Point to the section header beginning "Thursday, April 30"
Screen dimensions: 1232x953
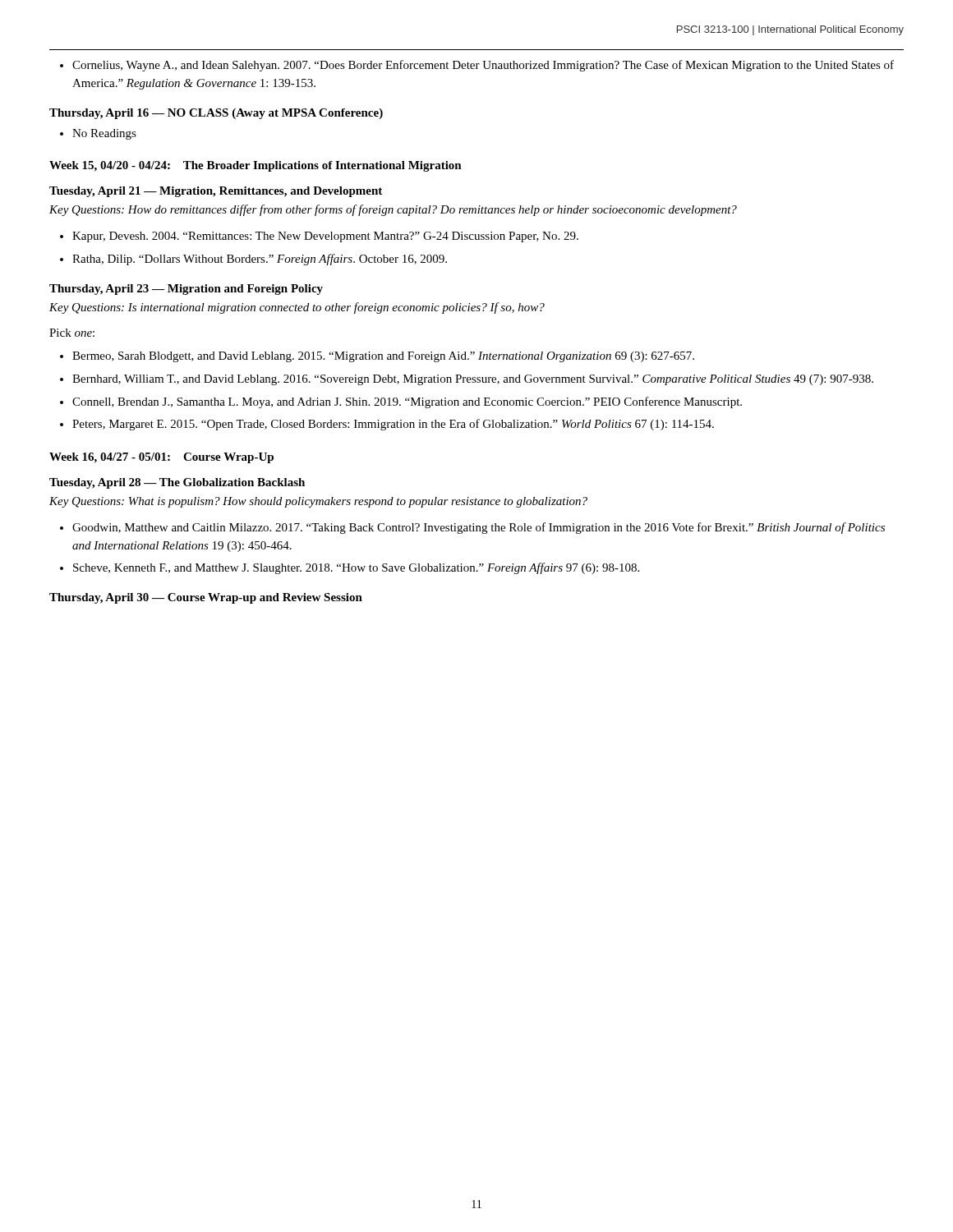(x=206, y=597)
